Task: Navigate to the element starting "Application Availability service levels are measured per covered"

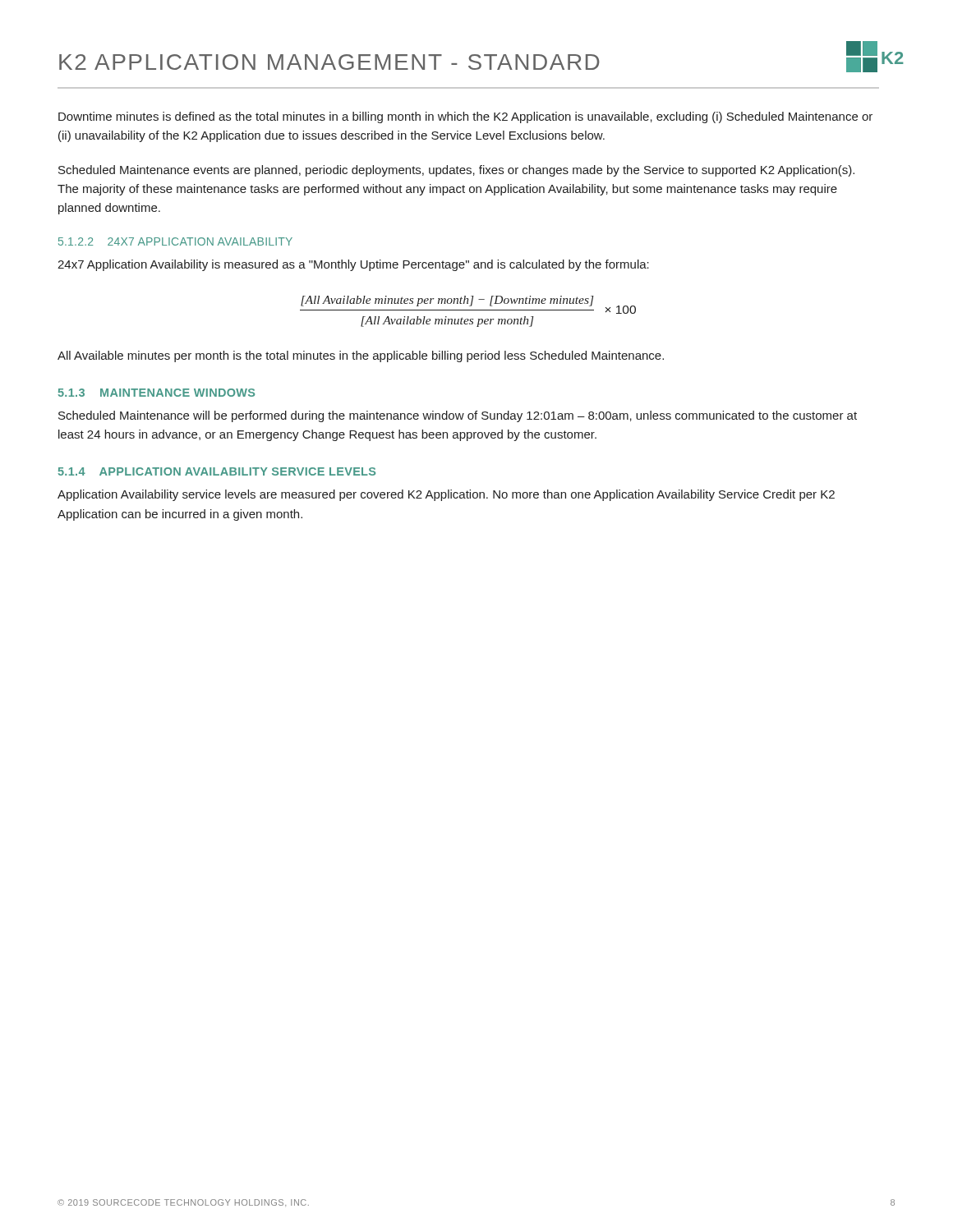Action: (446, 504)
